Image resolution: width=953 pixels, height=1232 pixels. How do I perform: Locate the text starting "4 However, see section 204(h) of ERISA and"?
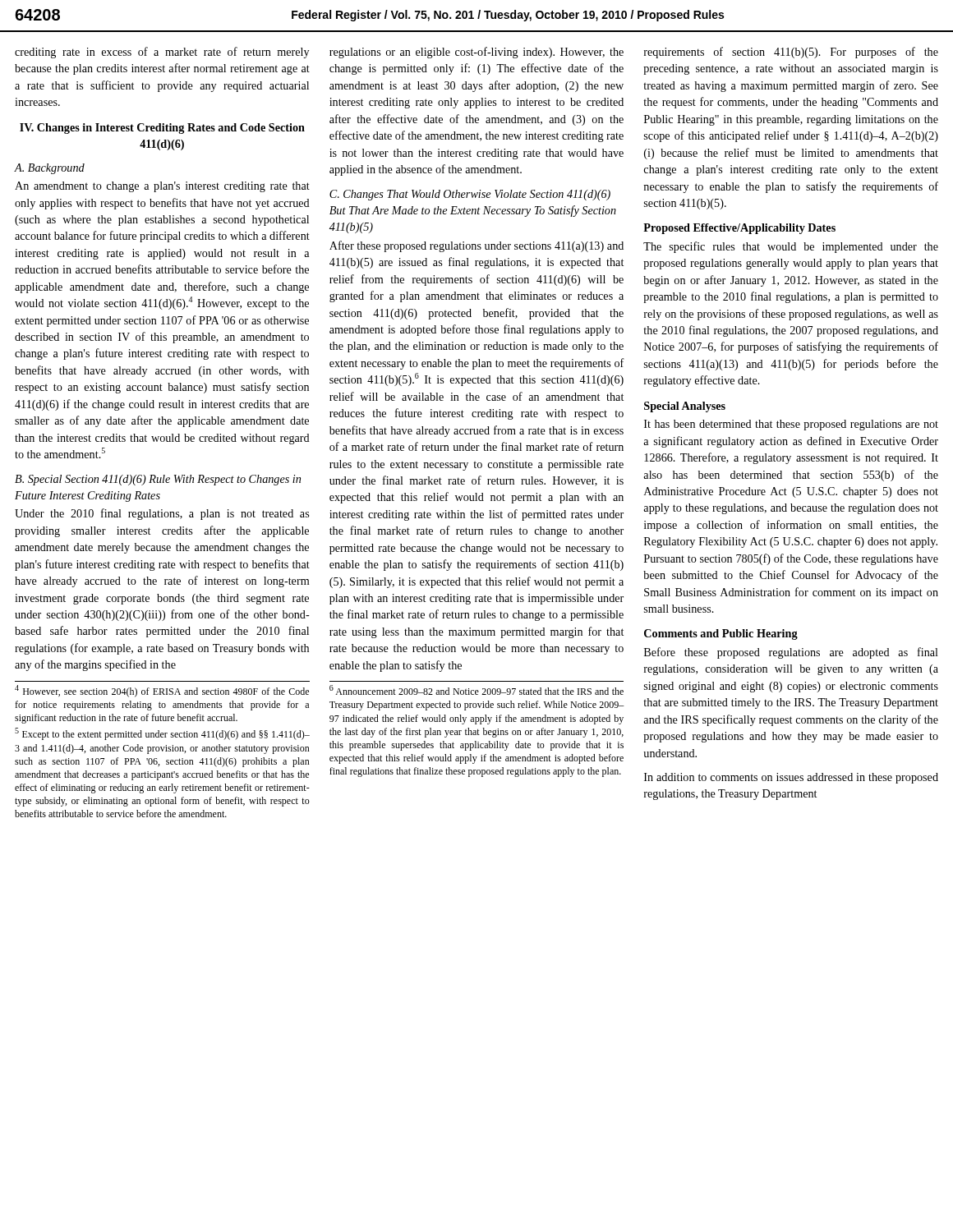click(x=162, y=705)
